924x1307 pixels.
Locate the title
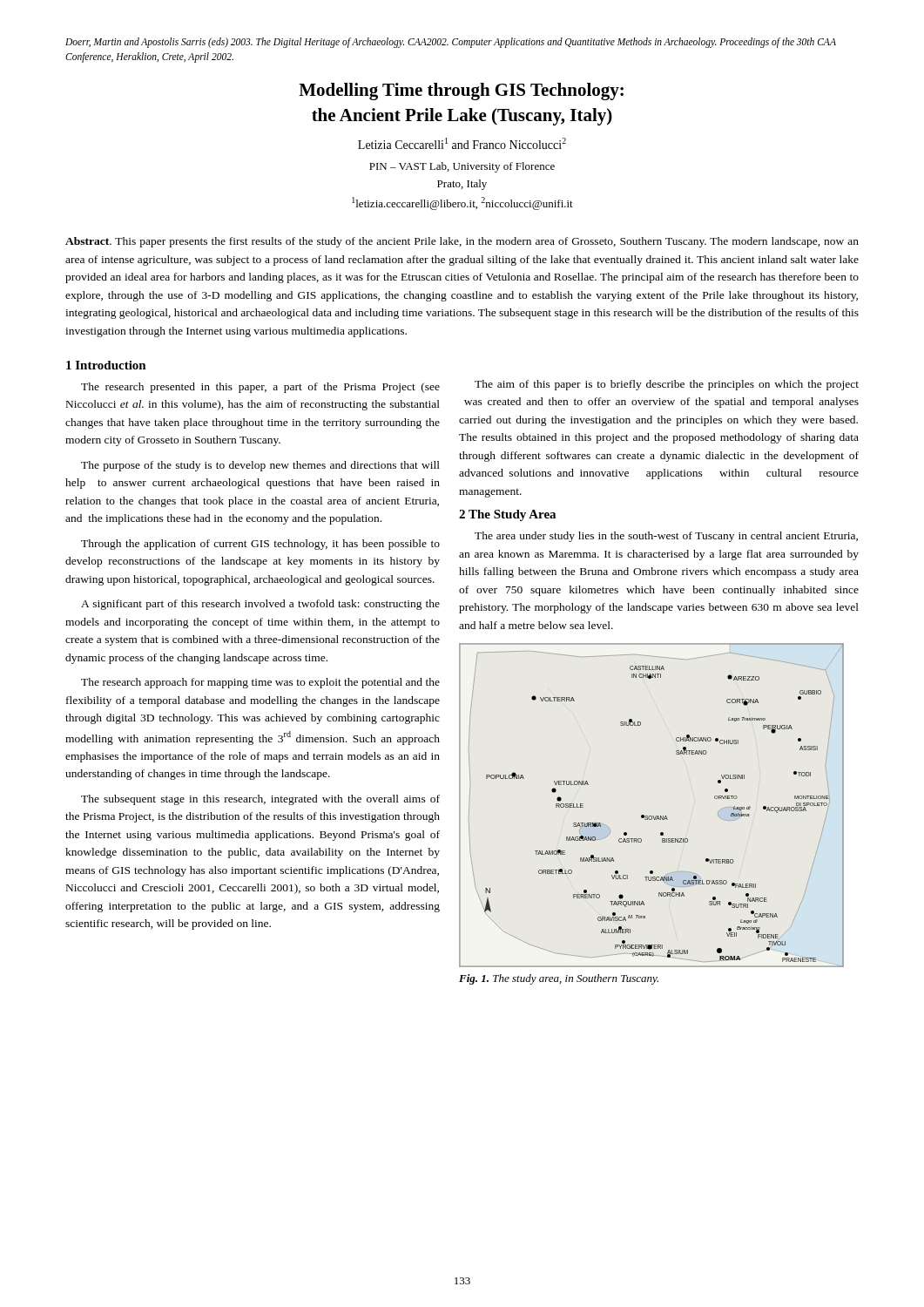coord(462,102)
